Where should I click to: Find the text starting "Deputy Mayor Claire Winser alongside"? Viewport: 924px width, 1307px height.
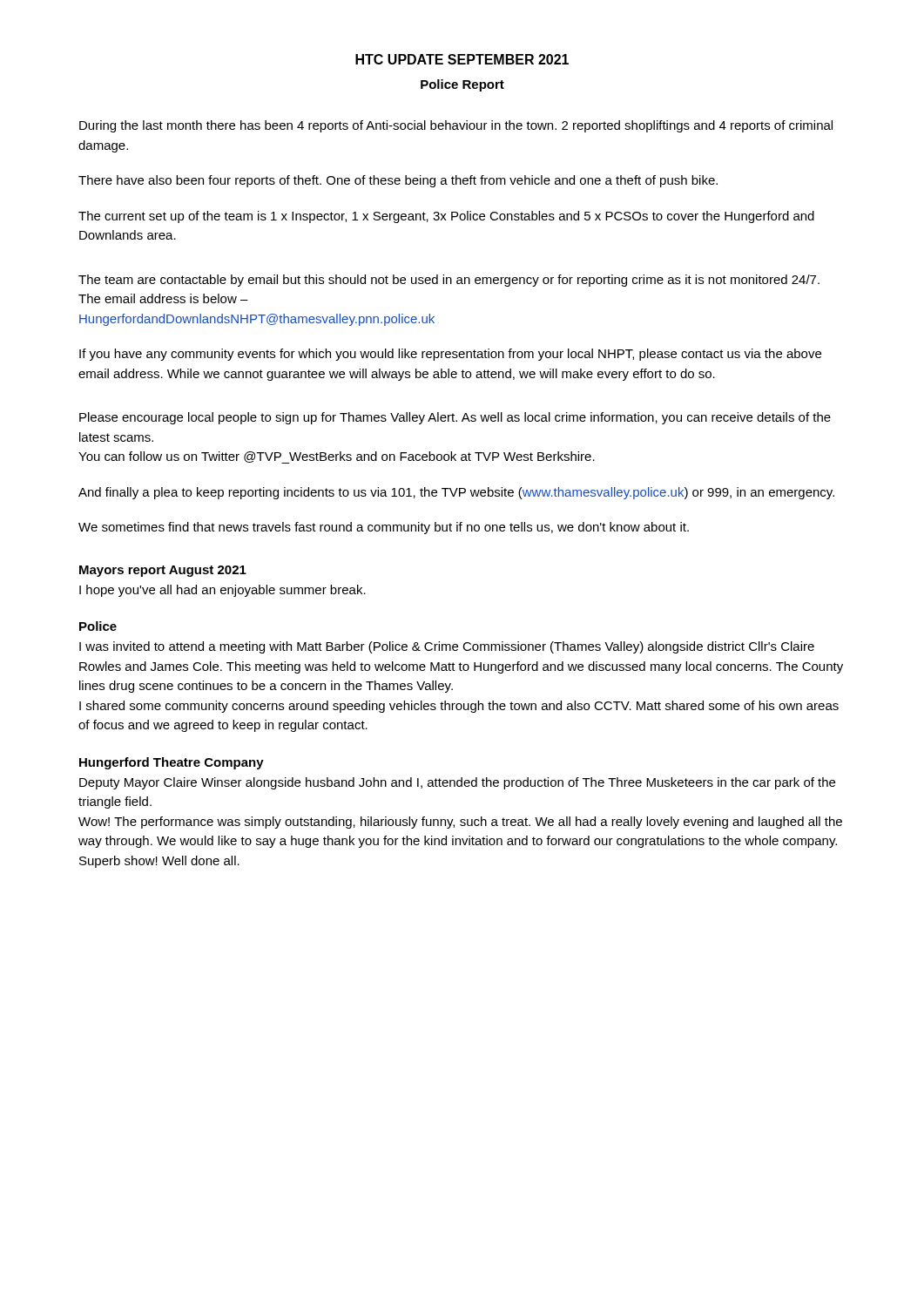(461, 821)
